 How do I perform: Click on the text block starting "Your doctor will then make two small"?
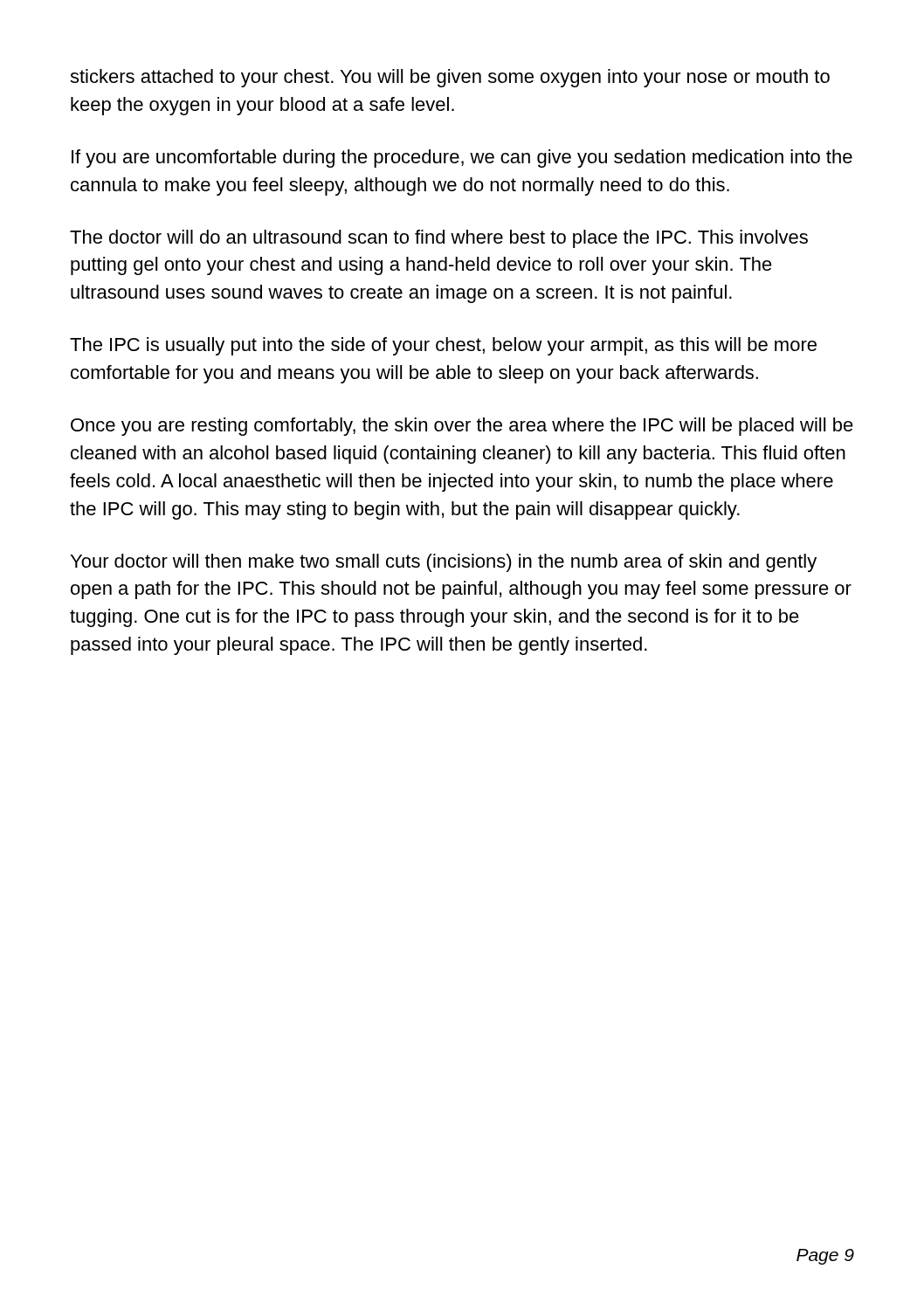tap(461, 603)
